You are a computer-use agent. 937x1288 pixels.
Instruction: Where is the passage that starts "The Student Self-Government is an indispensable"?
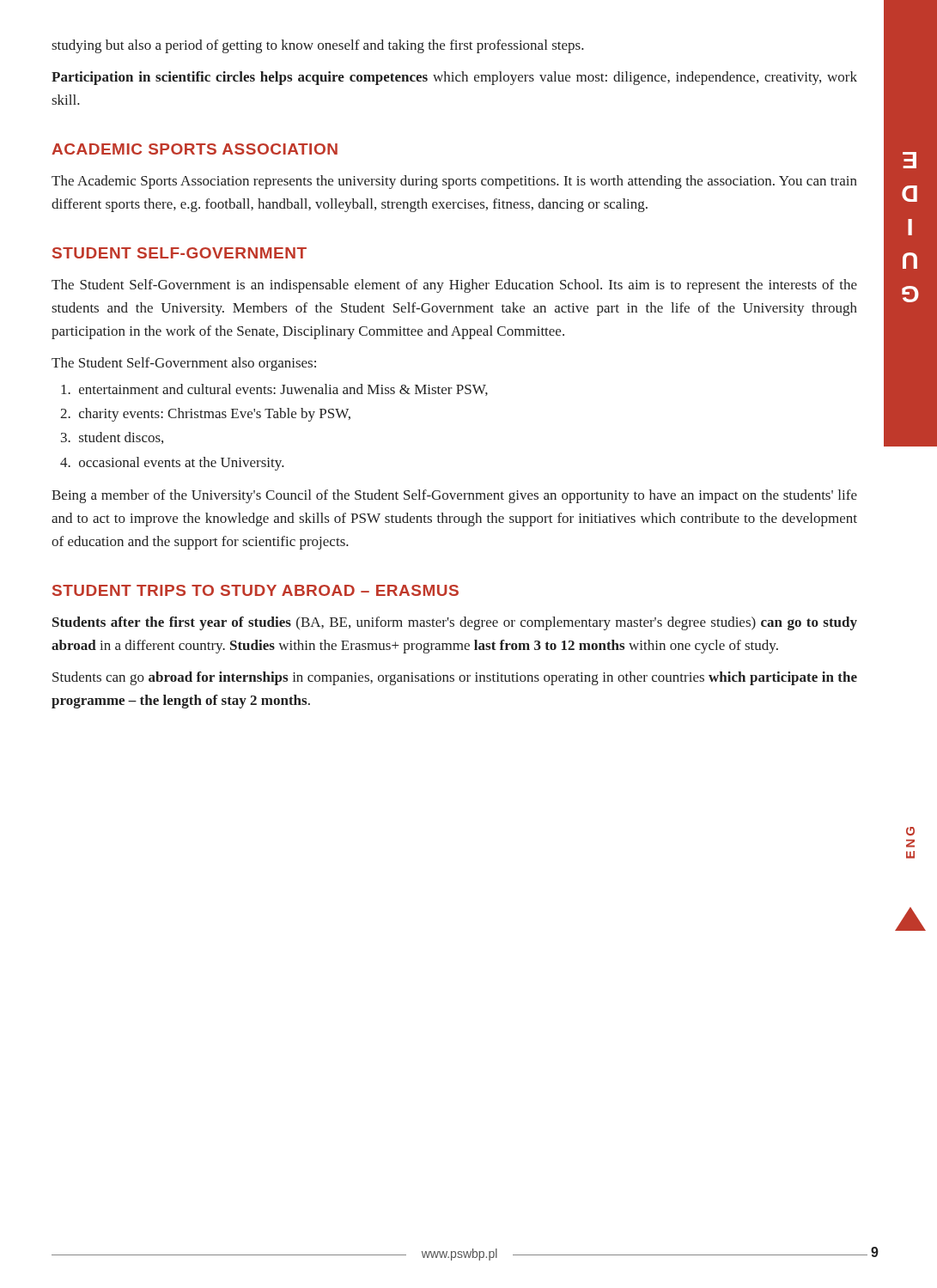point(454,308)
